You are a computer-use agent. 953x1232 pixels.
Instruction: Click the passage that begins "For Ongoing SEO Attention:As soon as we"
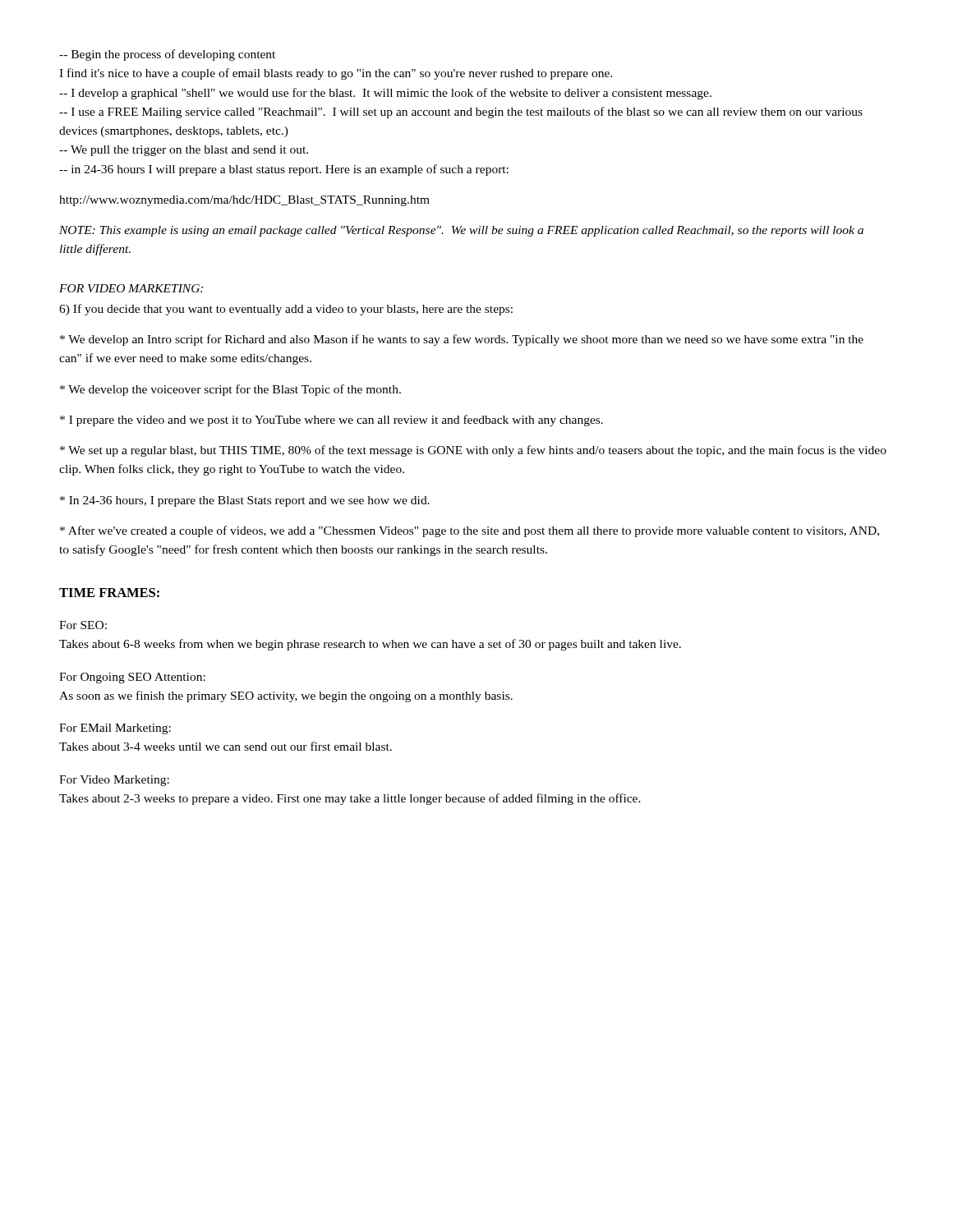(286, 685)
